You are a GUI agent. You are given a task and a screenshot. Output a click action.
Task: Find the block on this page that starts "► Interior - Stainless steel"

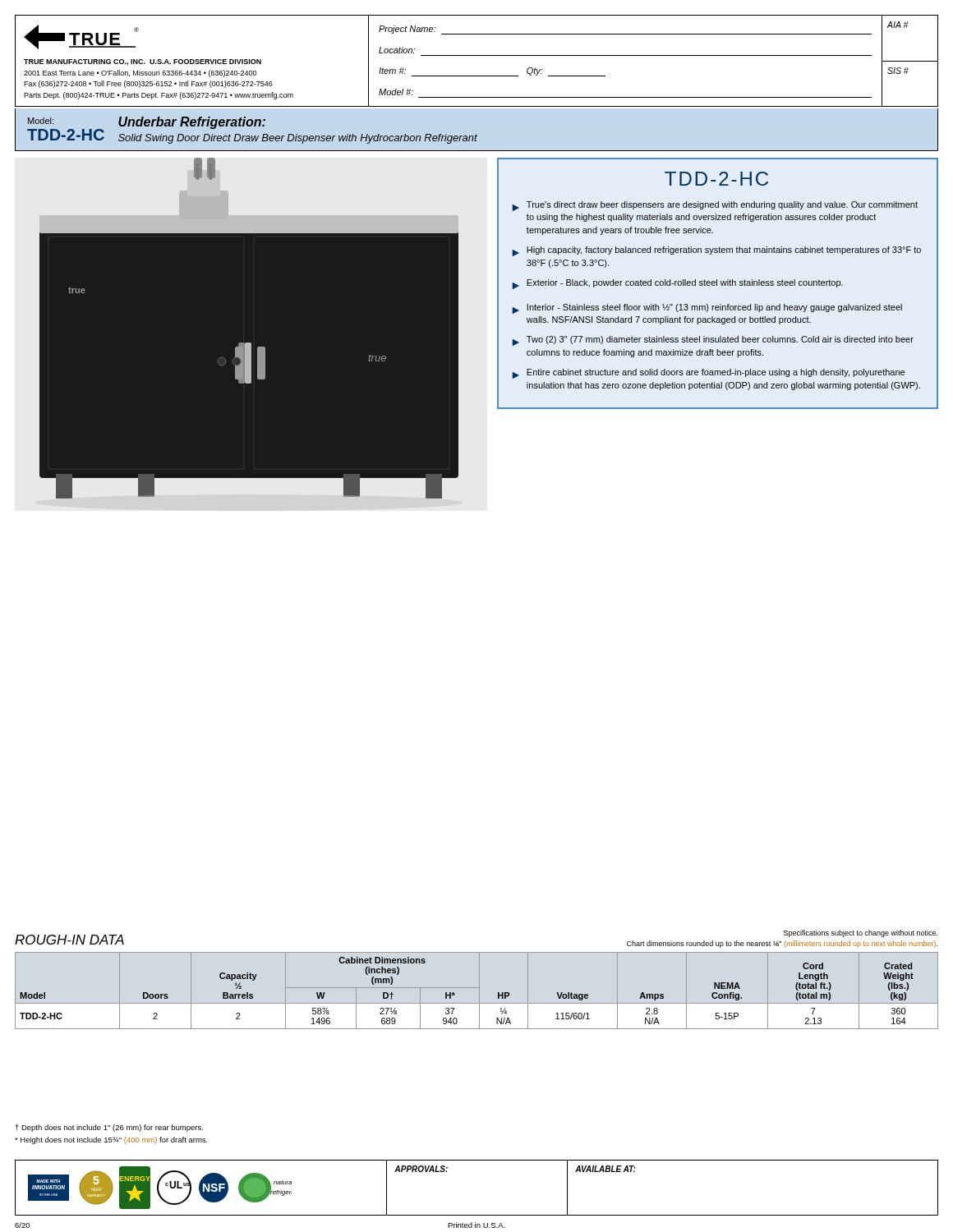pyautogui.click(x=718, y=314)
